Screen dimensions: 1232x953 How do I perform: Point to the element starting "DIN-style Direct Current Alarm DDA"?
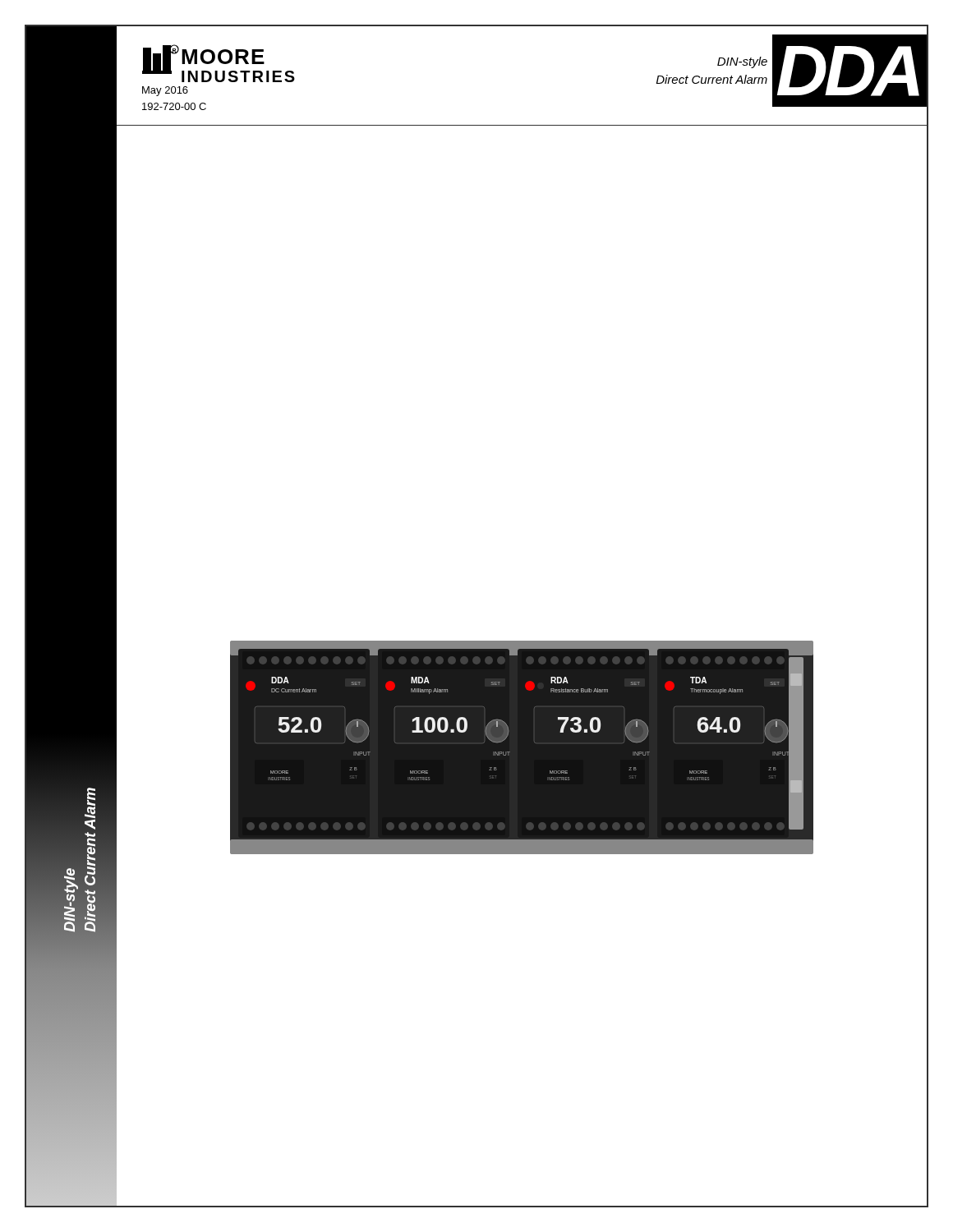pos(791,71)
